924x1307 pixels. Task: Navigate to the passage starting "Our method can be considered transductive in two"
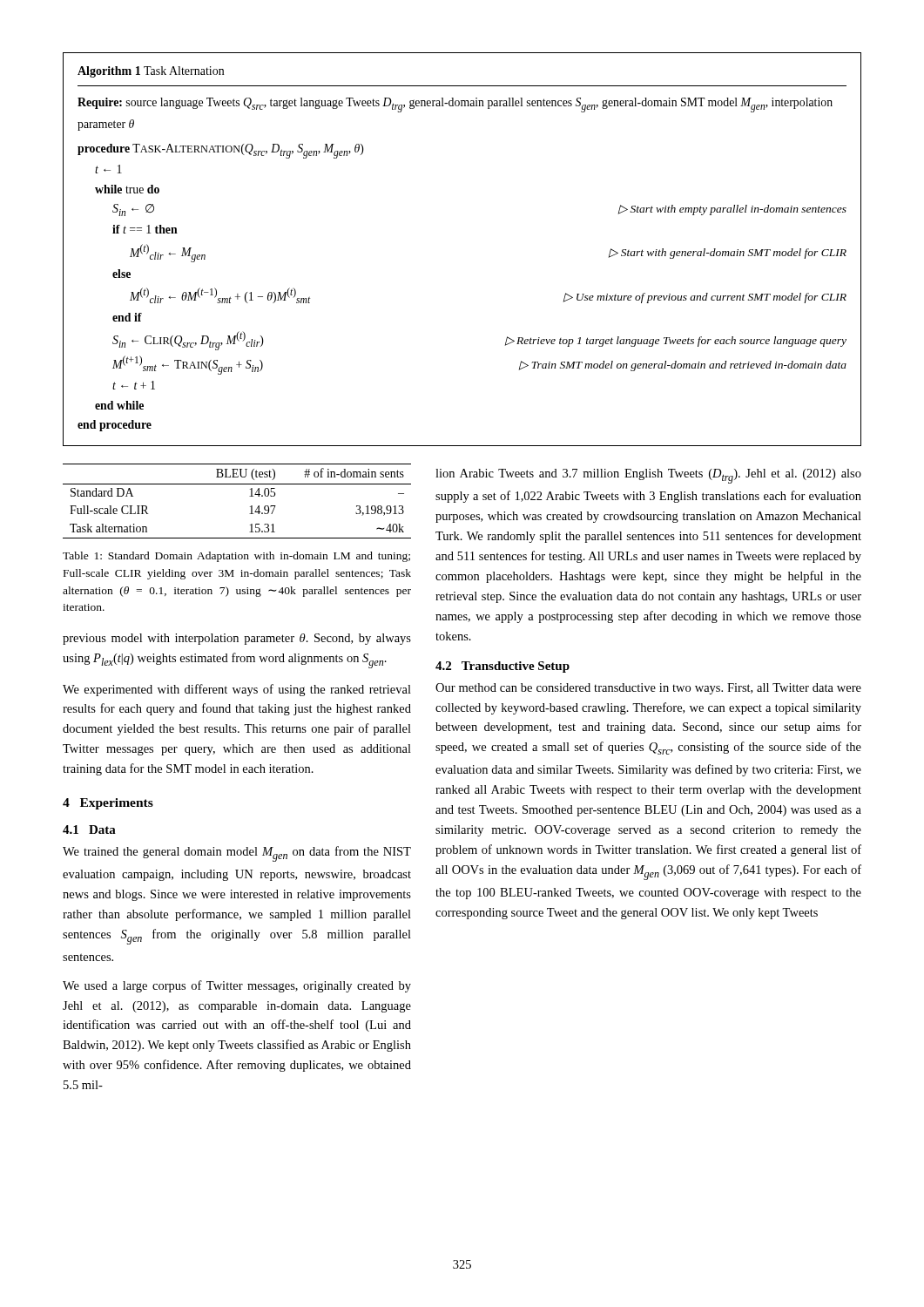[648, 800]
